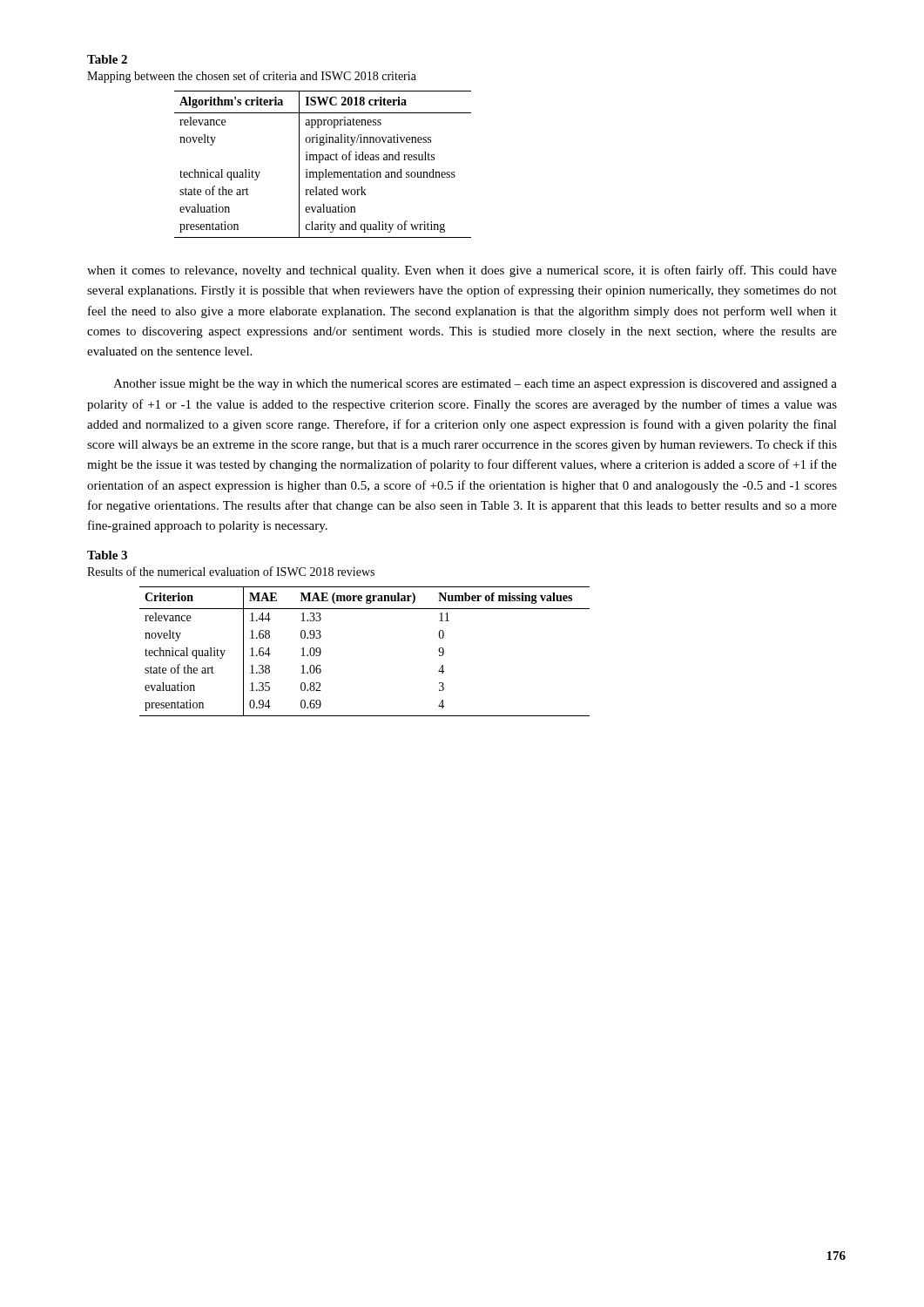
Task: Click where it says "Table 3"
Action: (107, 555)
